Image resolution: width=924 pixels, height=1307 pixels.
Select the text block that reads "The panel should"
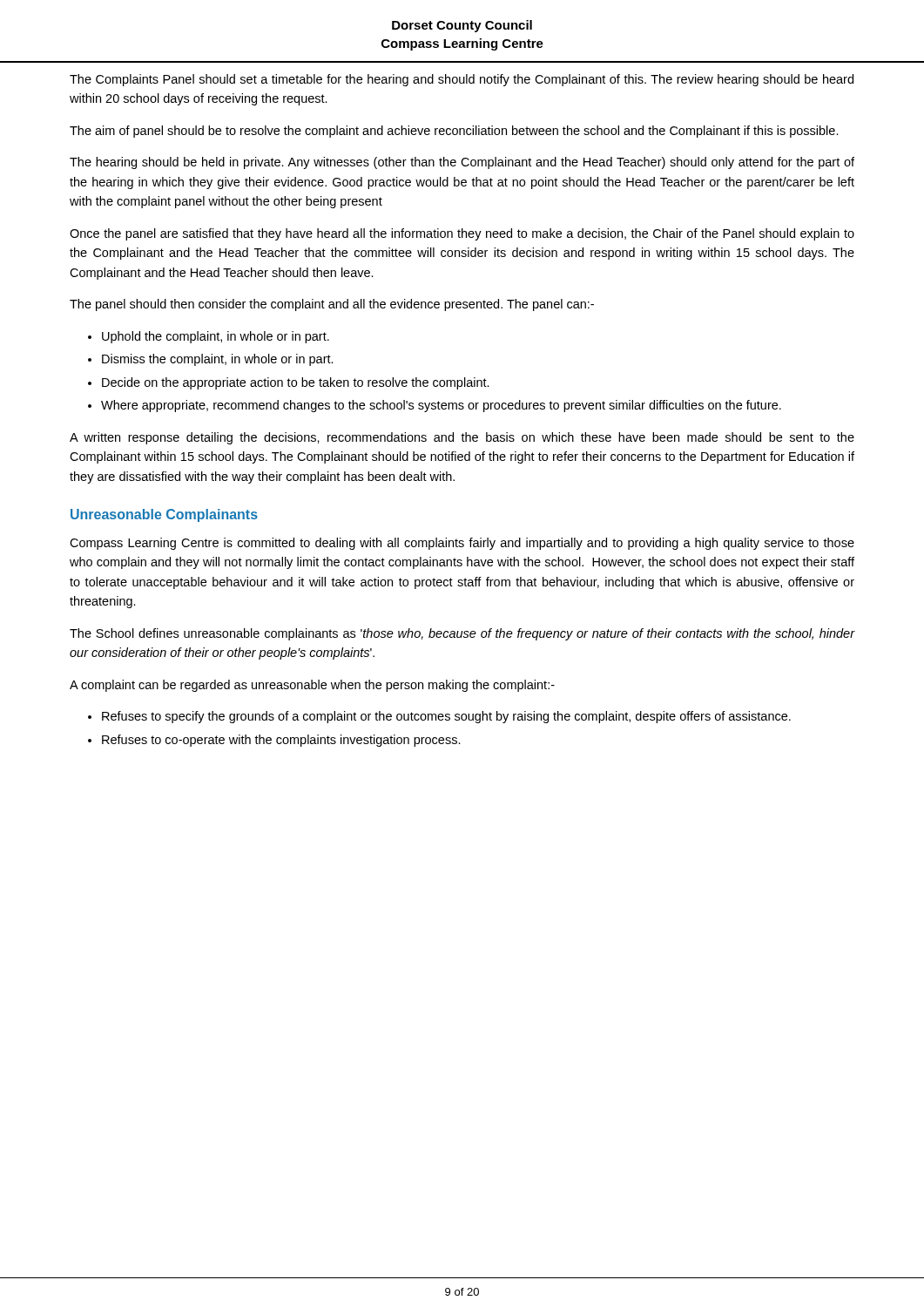click(x=332, y=304)
